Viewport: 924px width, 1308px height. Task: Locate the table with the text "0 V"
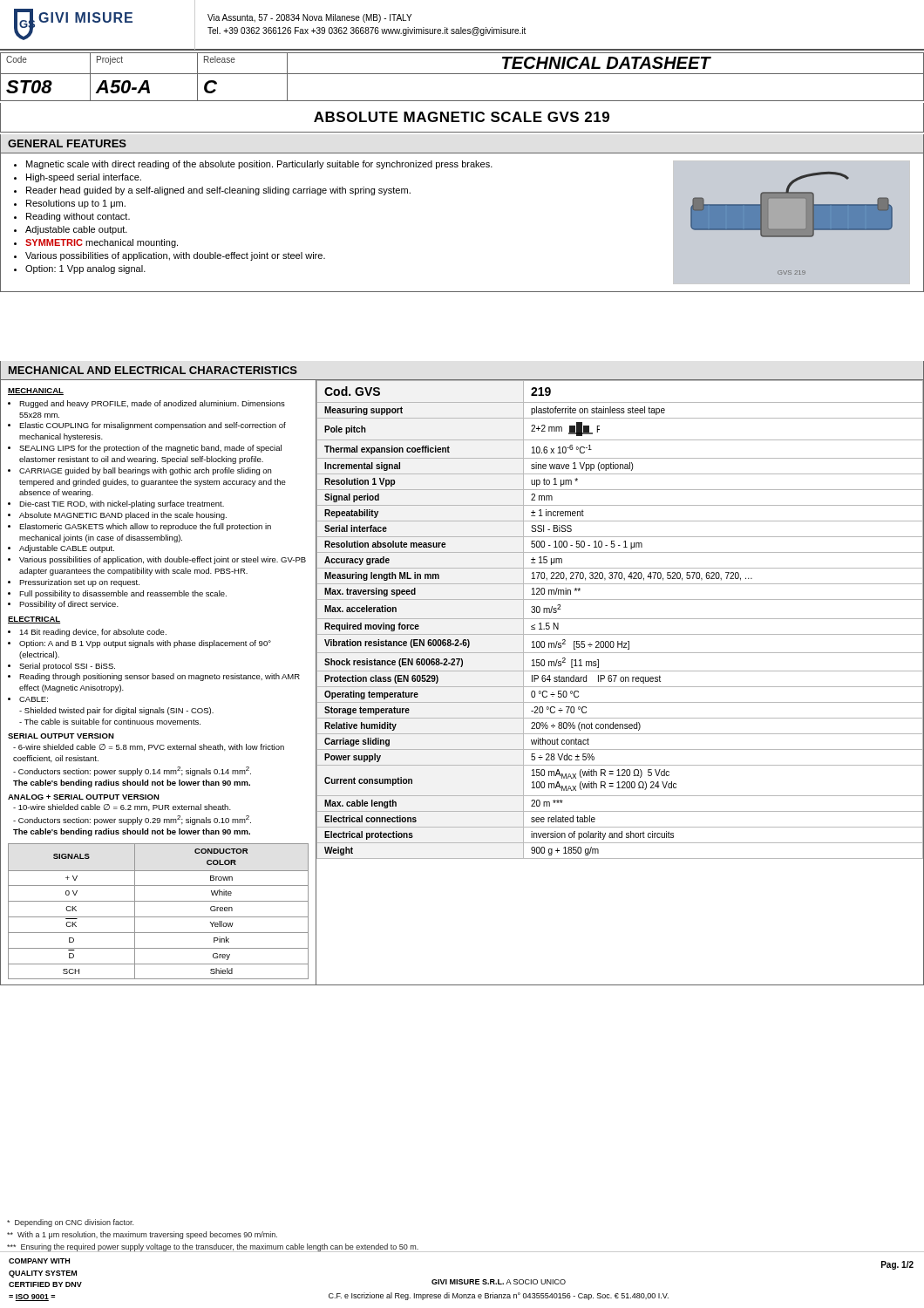158,911
